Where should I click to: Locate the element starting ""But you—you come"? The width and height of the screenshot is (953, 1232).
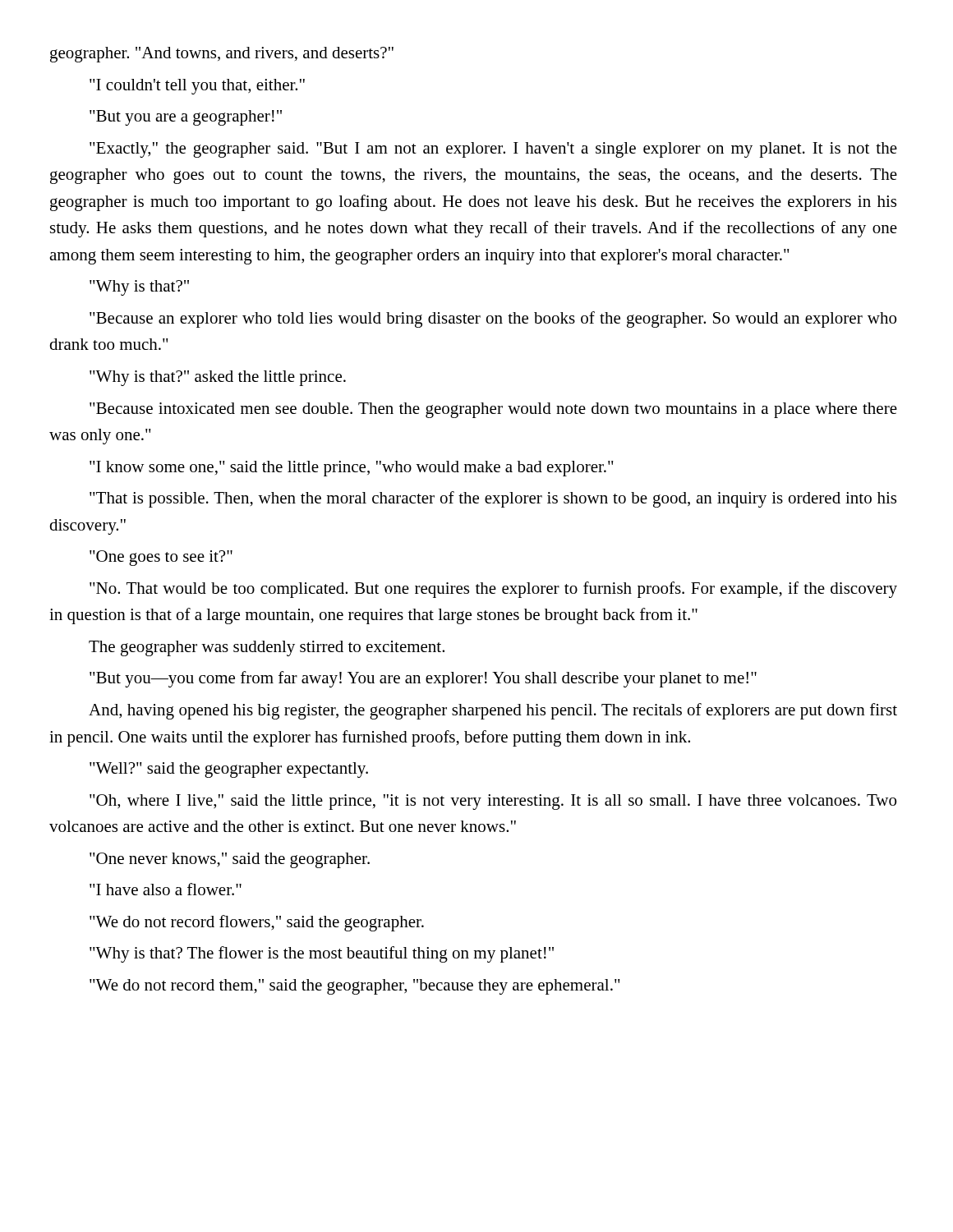[x=473, y=678]
